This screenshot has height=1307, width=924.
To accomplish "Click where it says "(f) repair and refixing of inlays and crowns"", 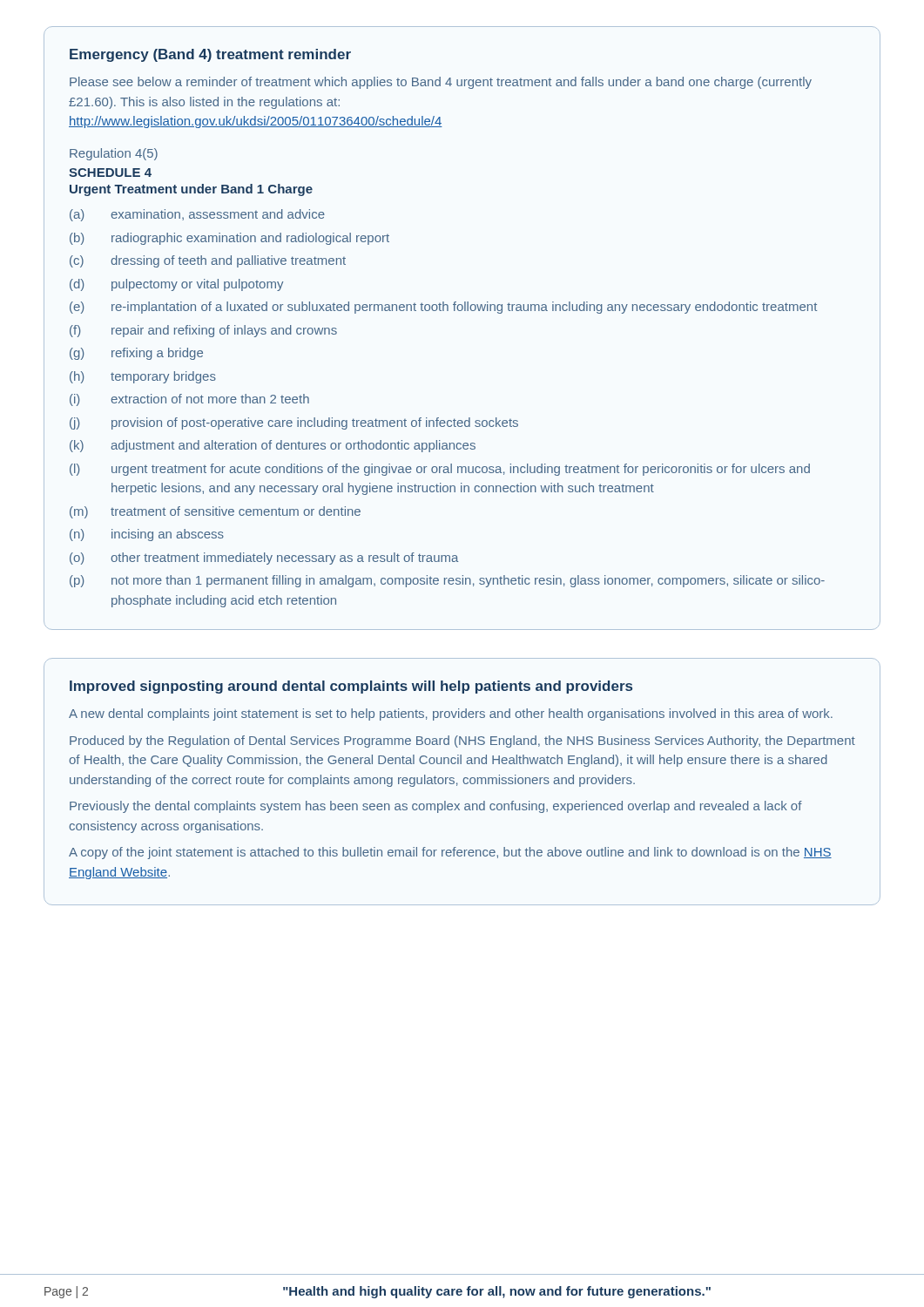I will [x=203, y=331].
